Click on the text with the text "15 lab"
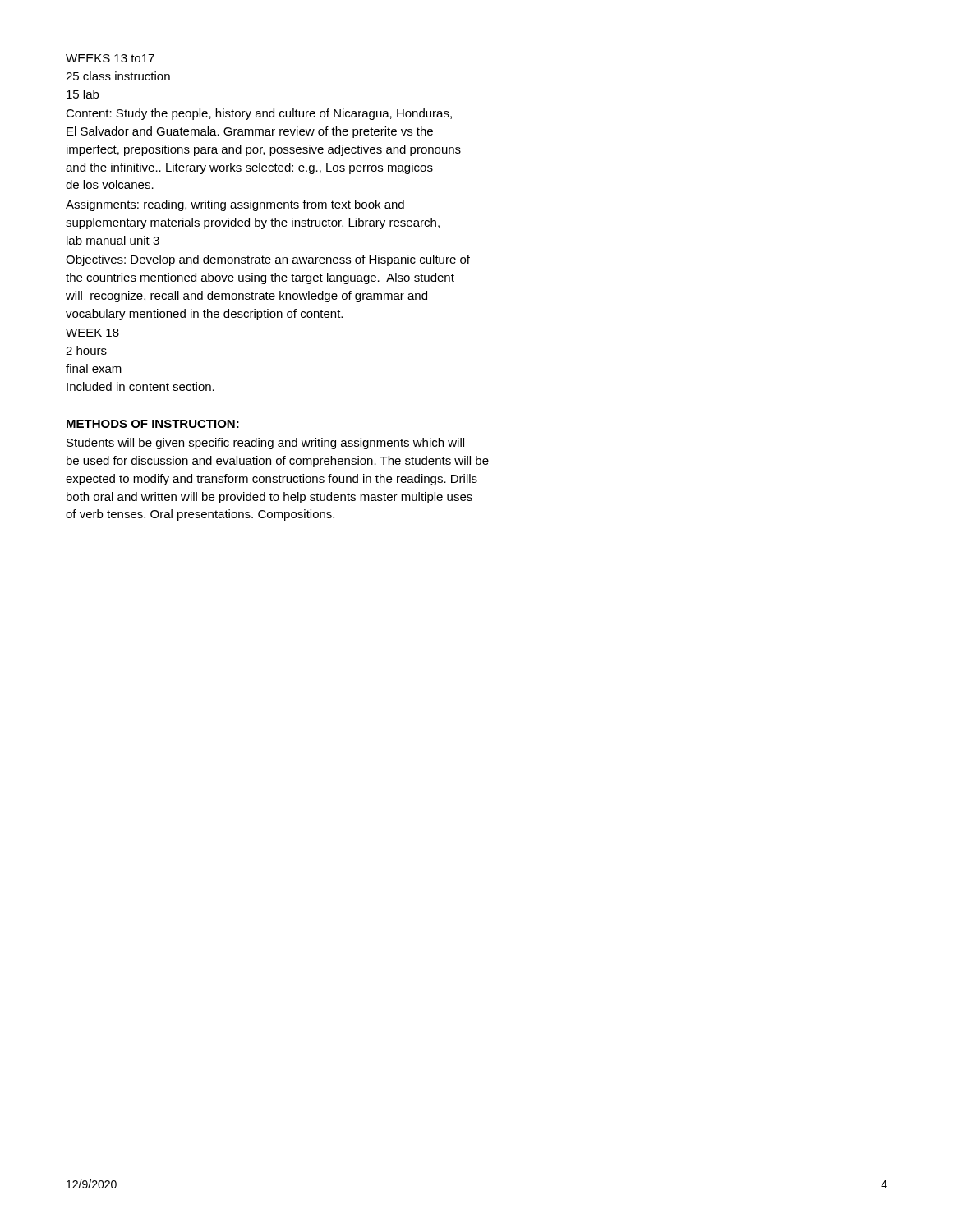Image resolution: width=953 pixels, height=1232 pixels. pos(83,94)
